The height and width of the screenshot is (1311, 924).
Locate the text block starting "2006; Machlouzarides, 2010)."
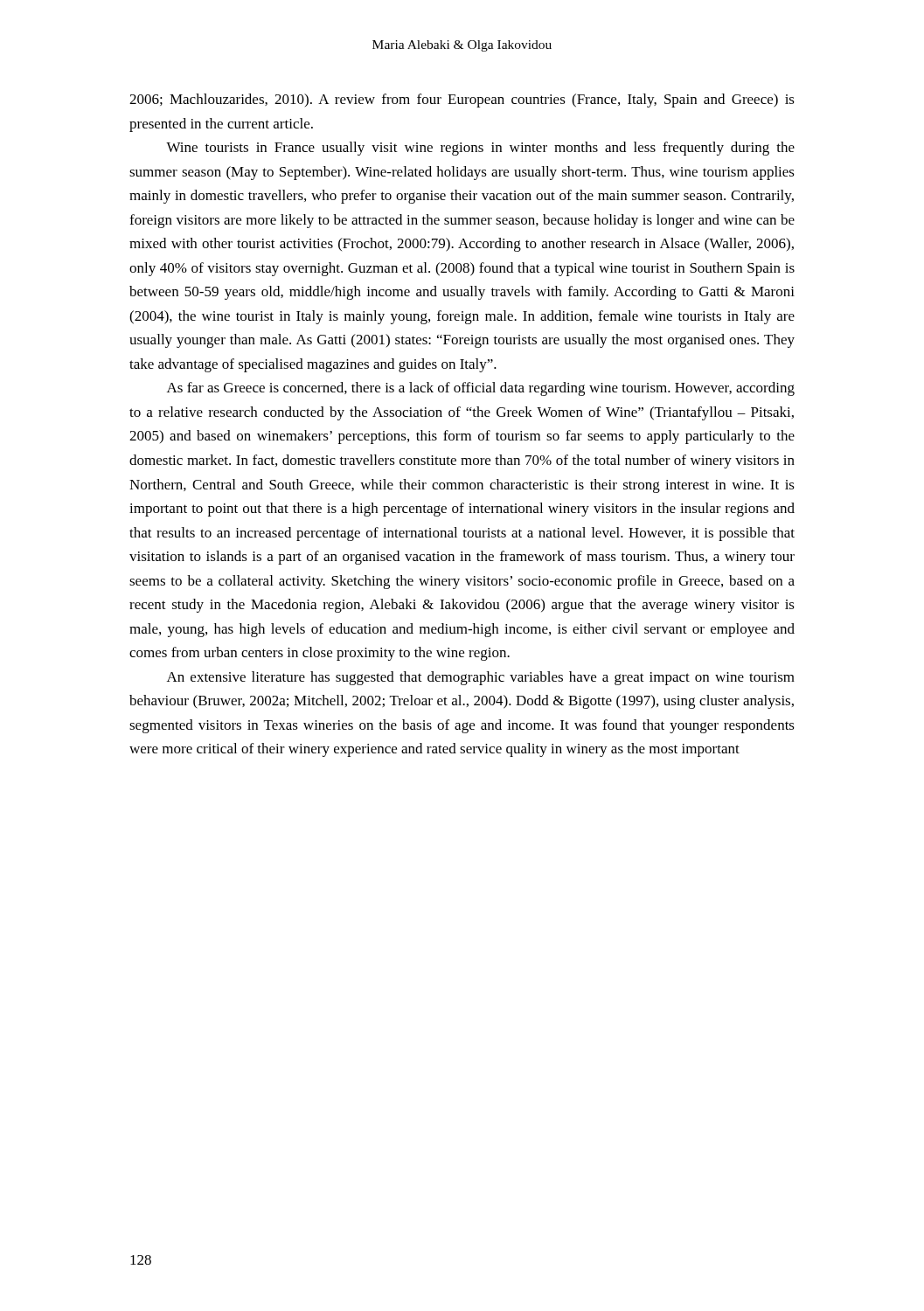[462, 424]
